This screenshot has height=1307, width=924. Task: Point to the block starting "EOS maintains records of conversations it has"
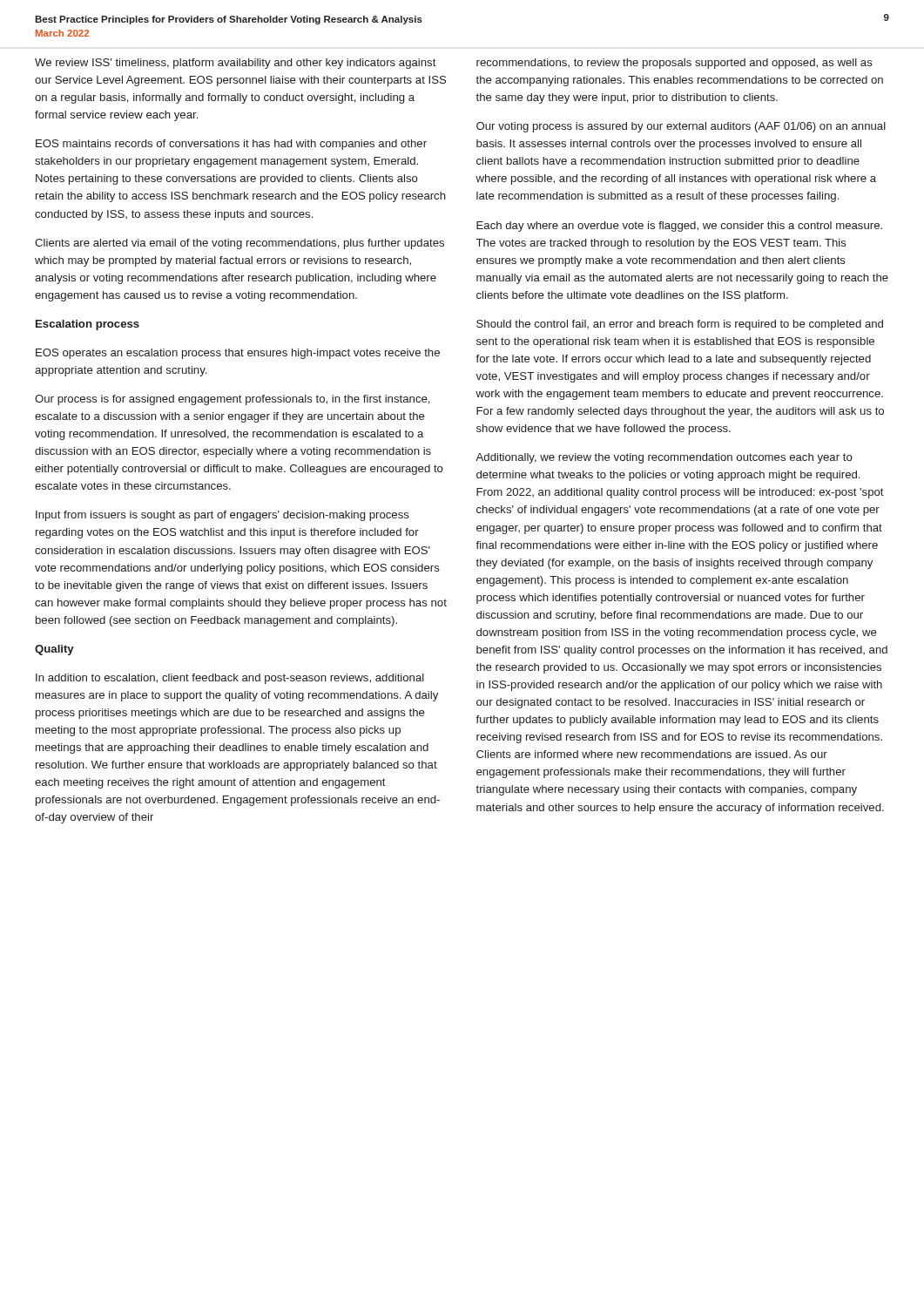[x=241, y=179]
